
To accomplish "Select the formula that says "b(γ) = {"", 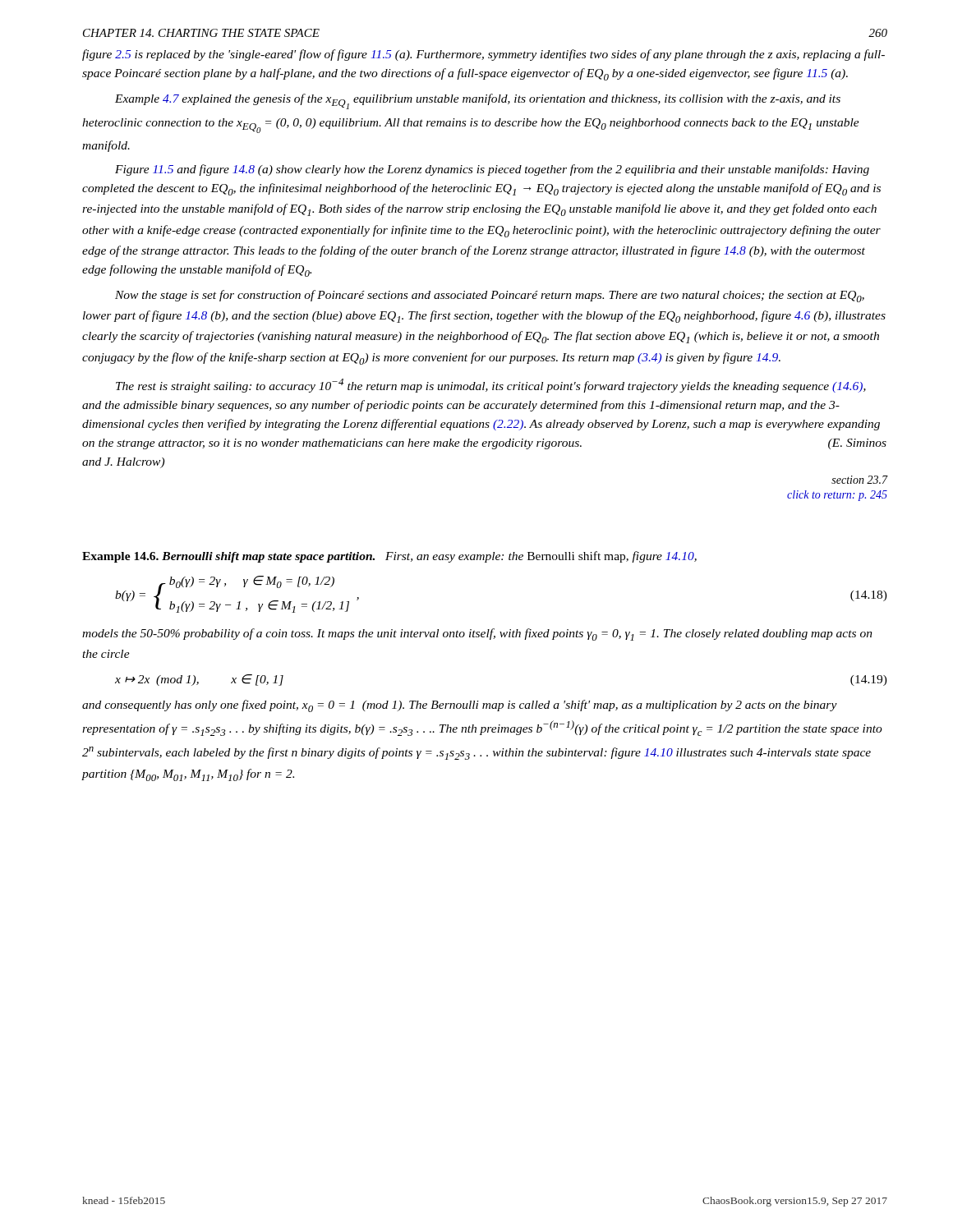I will (x=244, y=587).
